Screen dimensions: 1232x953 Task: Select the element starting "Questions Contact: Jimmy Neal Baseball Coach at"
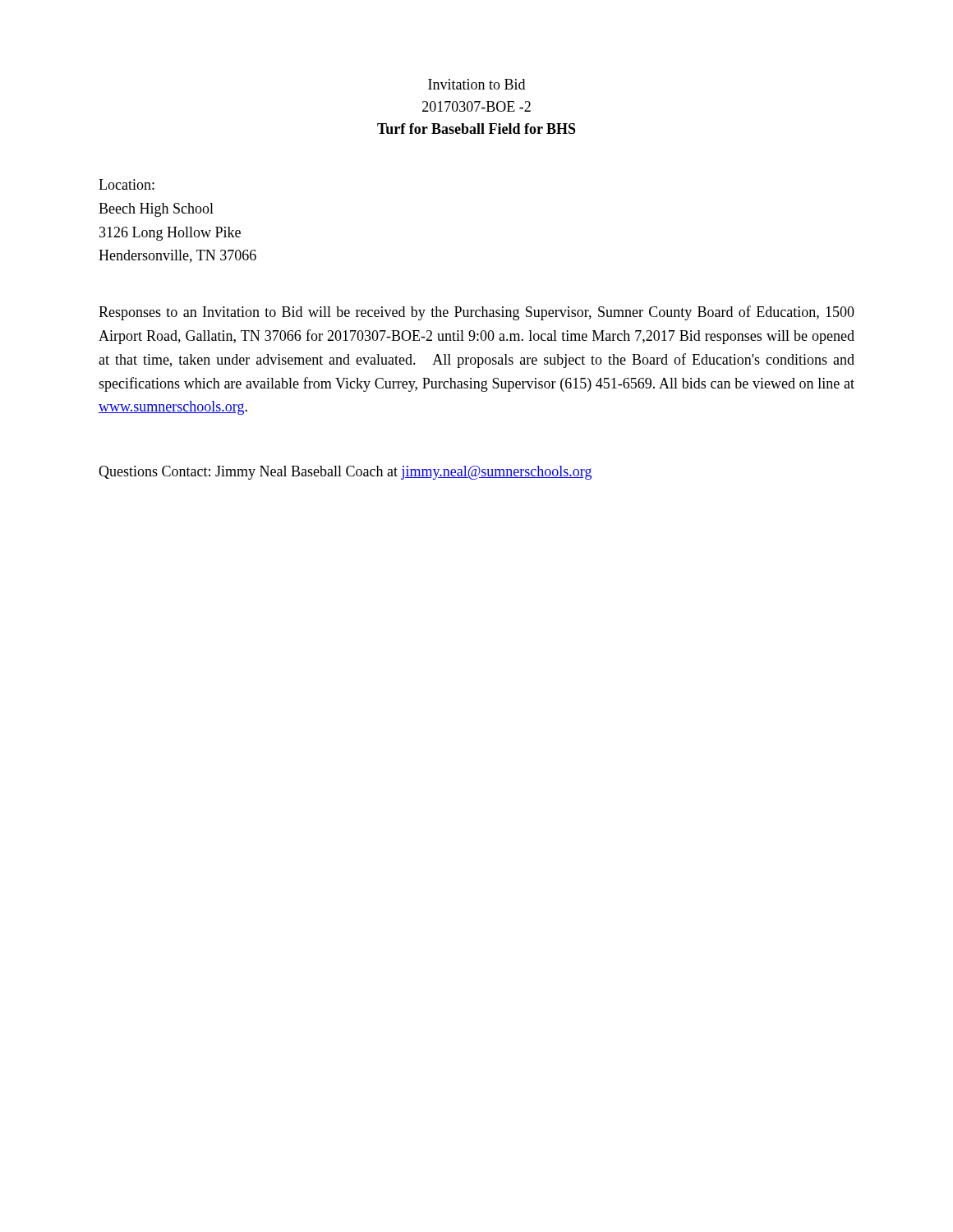pyautogui.click(x=345, y=472)
